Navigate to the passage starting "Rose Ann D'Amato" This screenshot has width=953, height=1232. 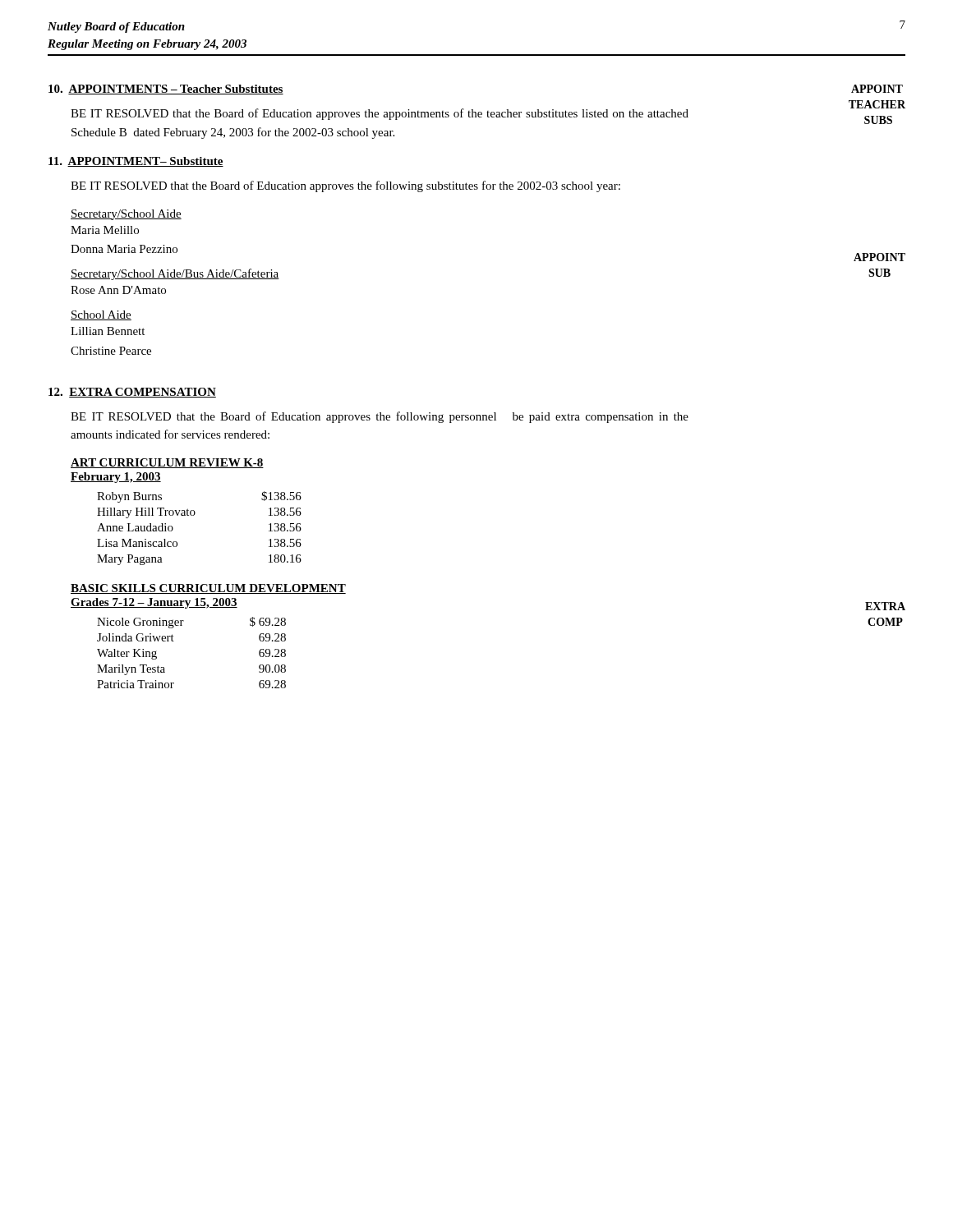click(119, 290)
